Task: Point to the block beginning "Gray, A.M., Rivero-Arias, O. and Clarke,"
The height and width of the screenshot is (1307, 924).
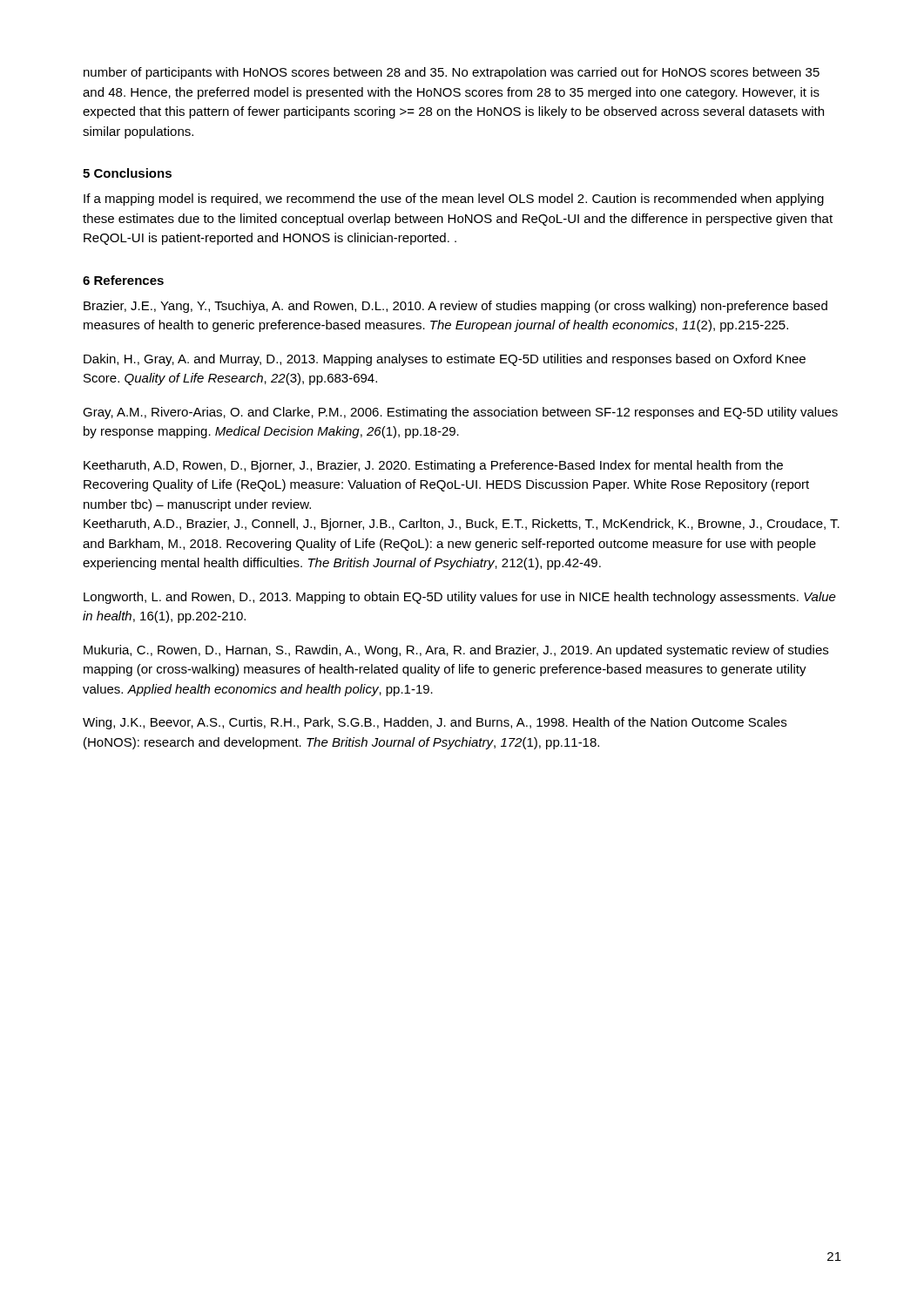Action: (x=462, y=422)
